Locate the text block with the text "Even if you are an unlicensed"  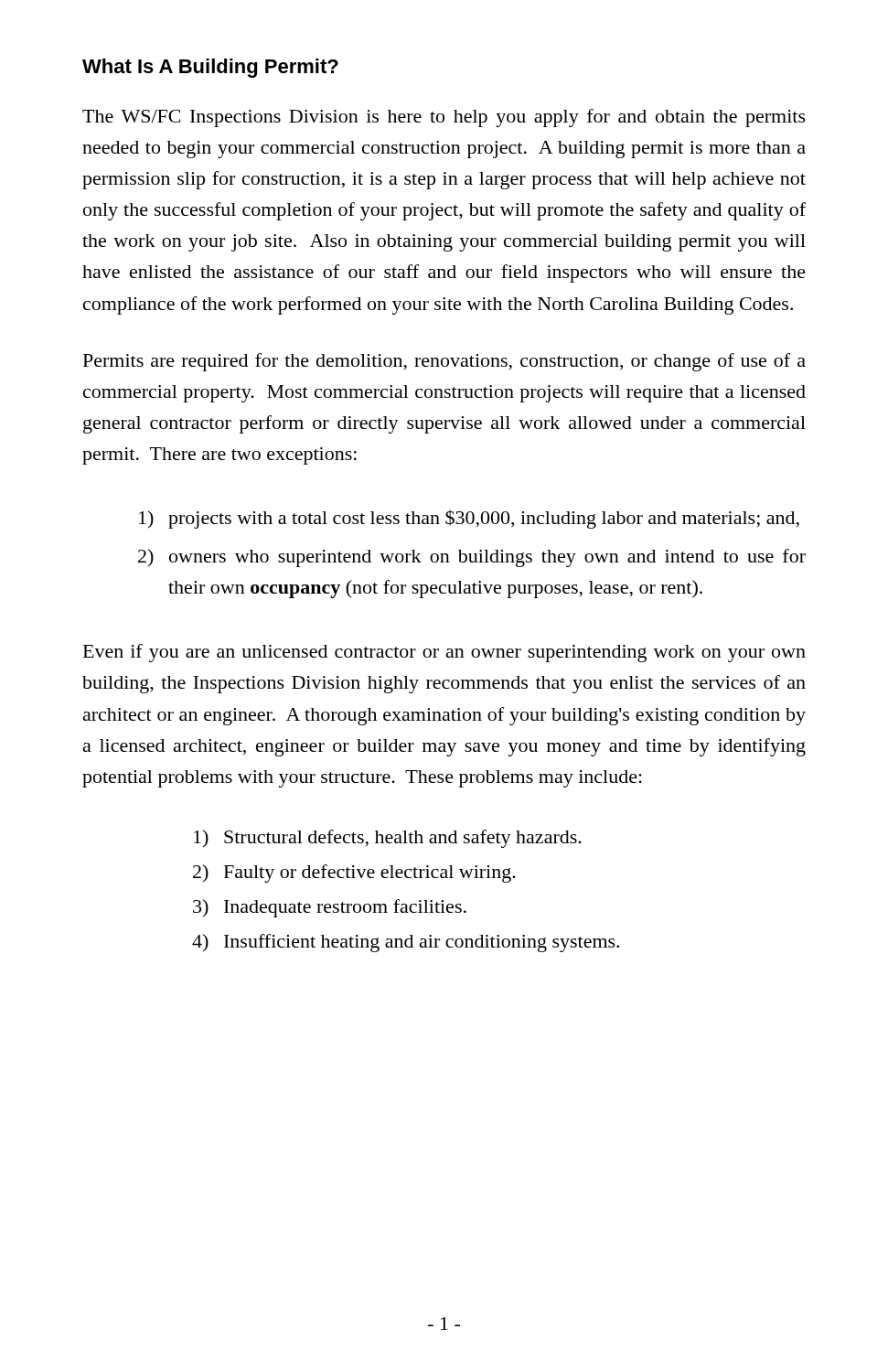[x=444, y=713]
